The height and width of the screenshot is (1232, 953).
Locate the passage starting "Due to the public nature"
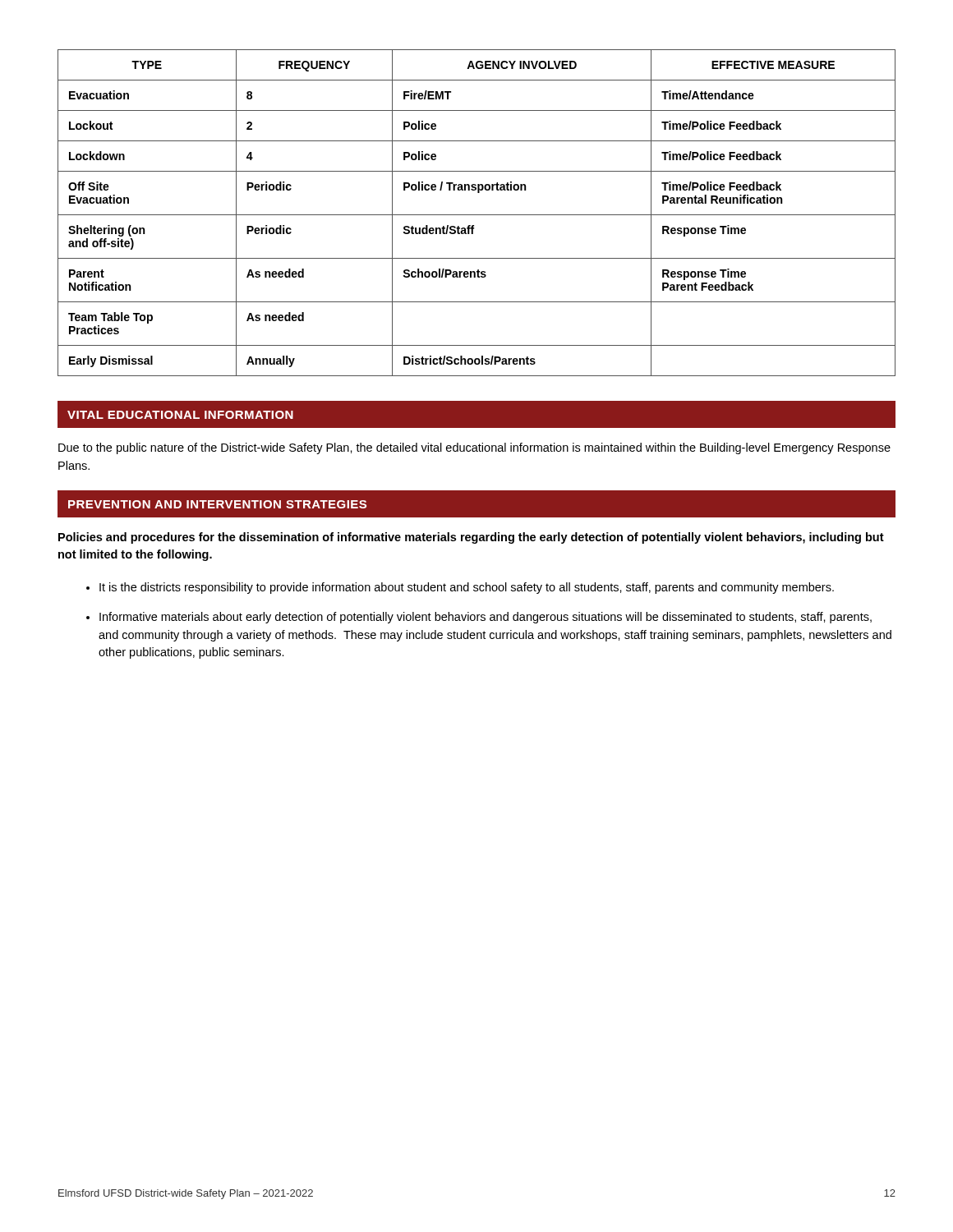[x=474, y=457]
